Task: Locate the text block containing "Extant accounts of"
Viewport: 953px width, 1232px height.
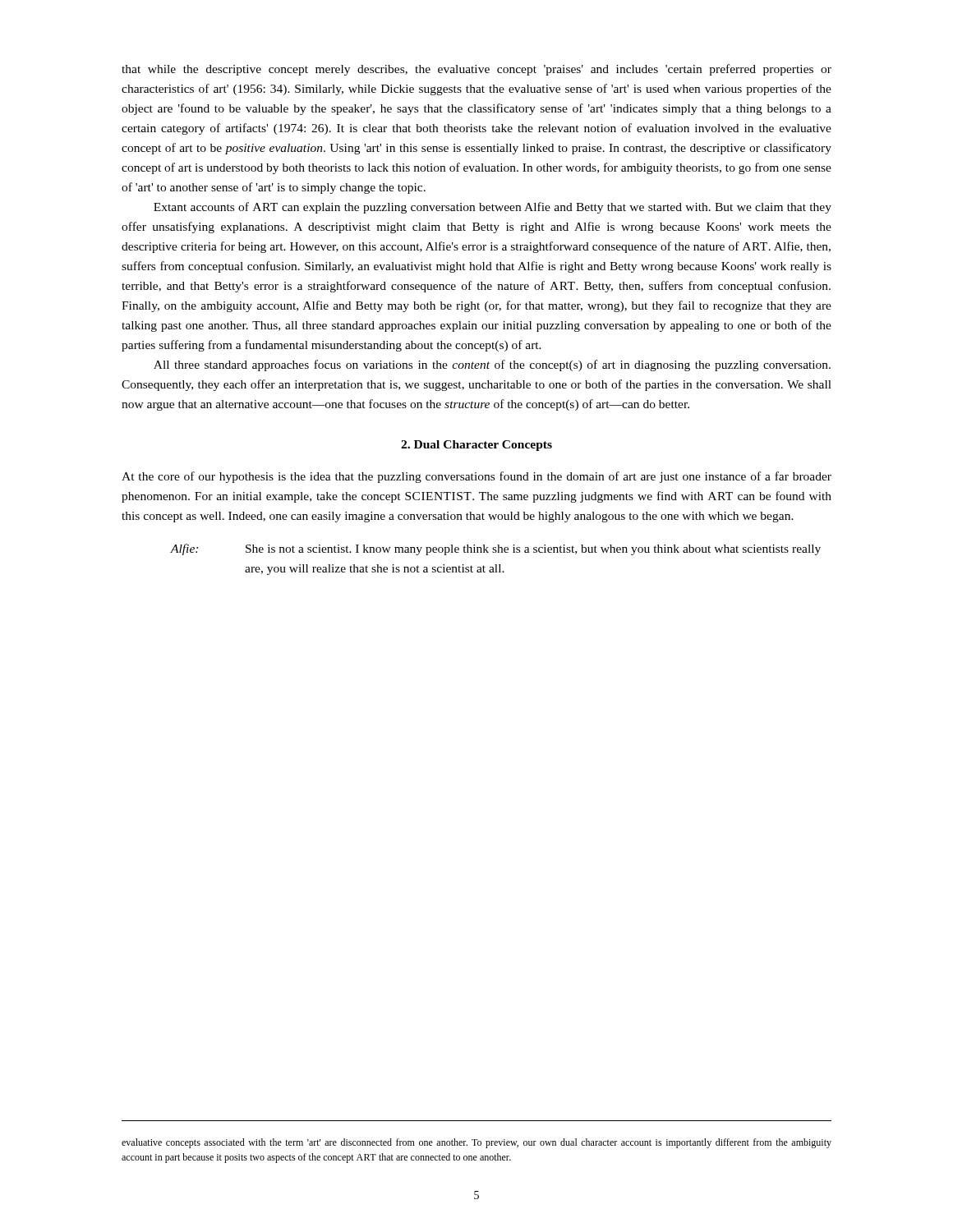Action: 476,276
